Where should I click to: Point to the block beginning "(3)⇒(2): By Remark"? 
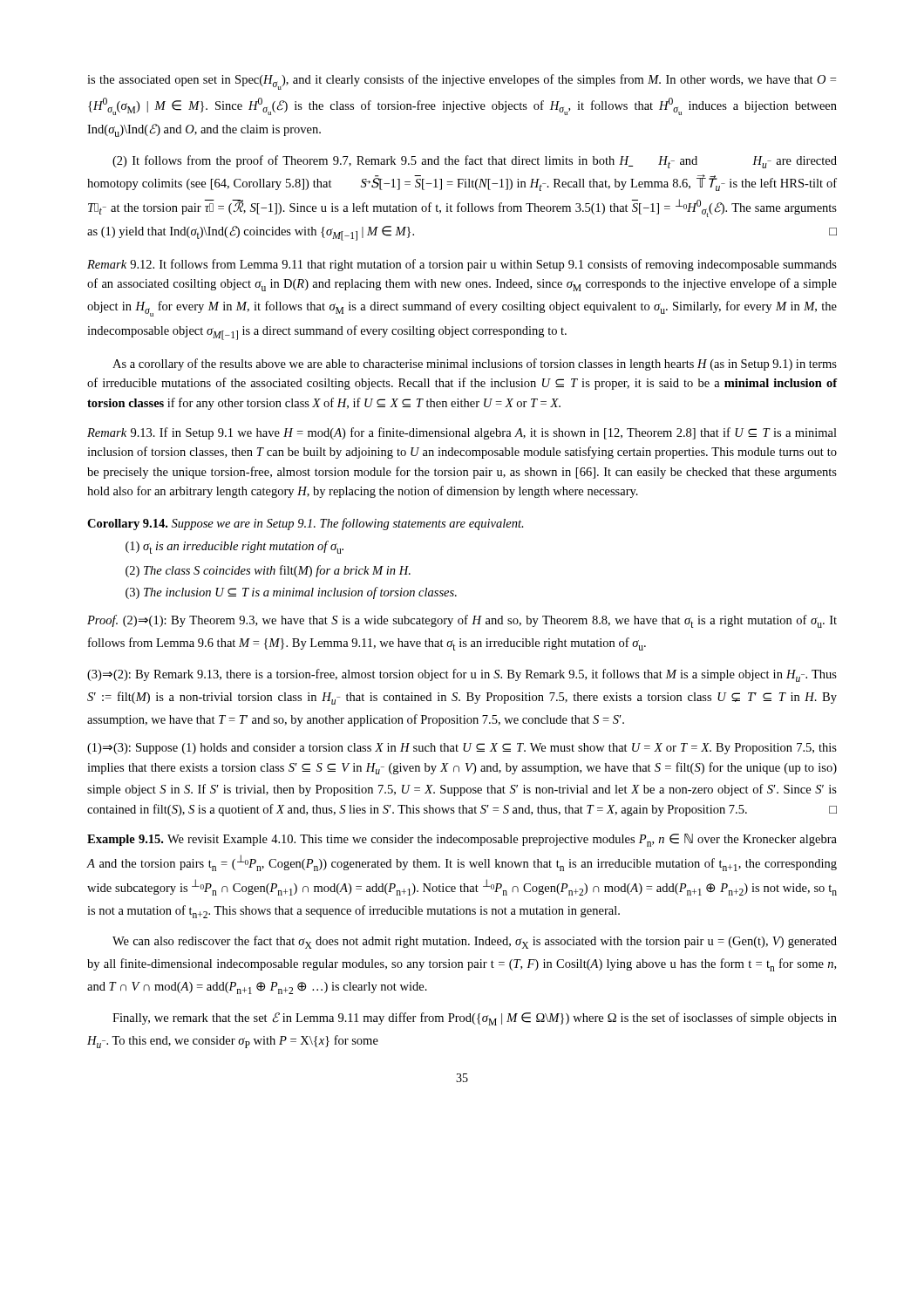462,697
